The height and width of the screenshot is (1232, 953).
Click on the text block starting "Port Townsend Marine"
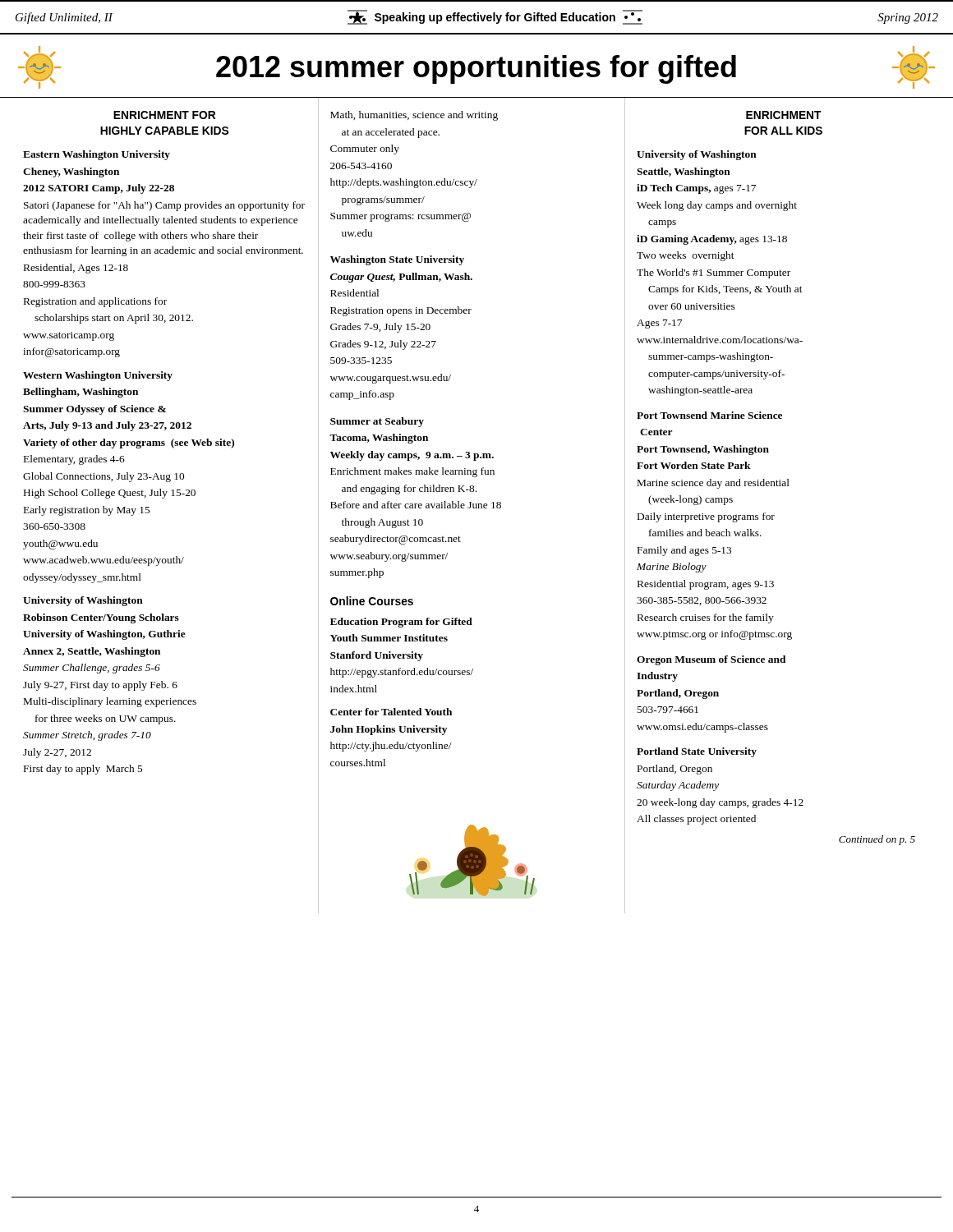click(709, 415)
